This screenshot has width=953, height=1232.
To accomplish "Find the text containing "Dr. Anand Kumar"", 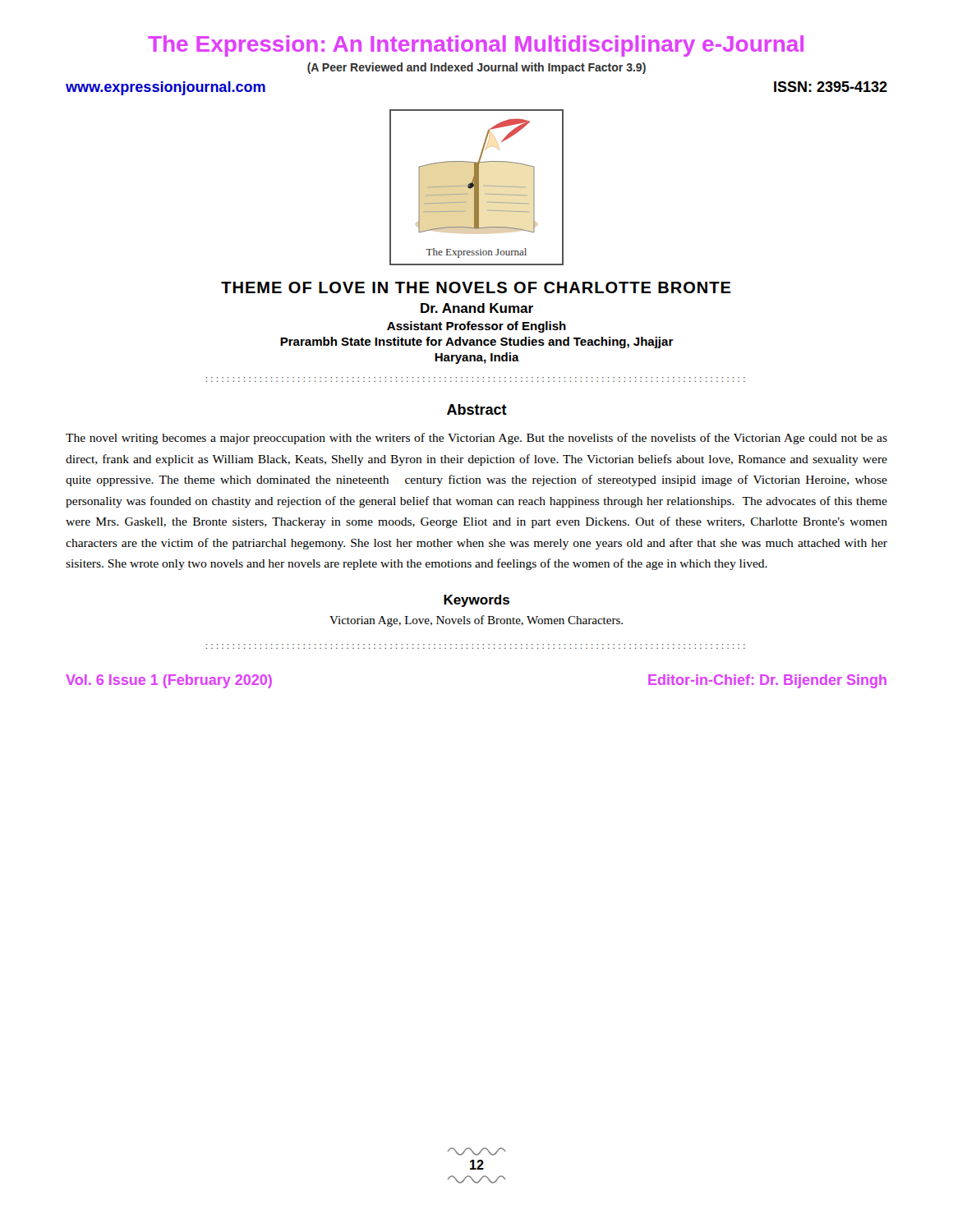I will point(476,308).
